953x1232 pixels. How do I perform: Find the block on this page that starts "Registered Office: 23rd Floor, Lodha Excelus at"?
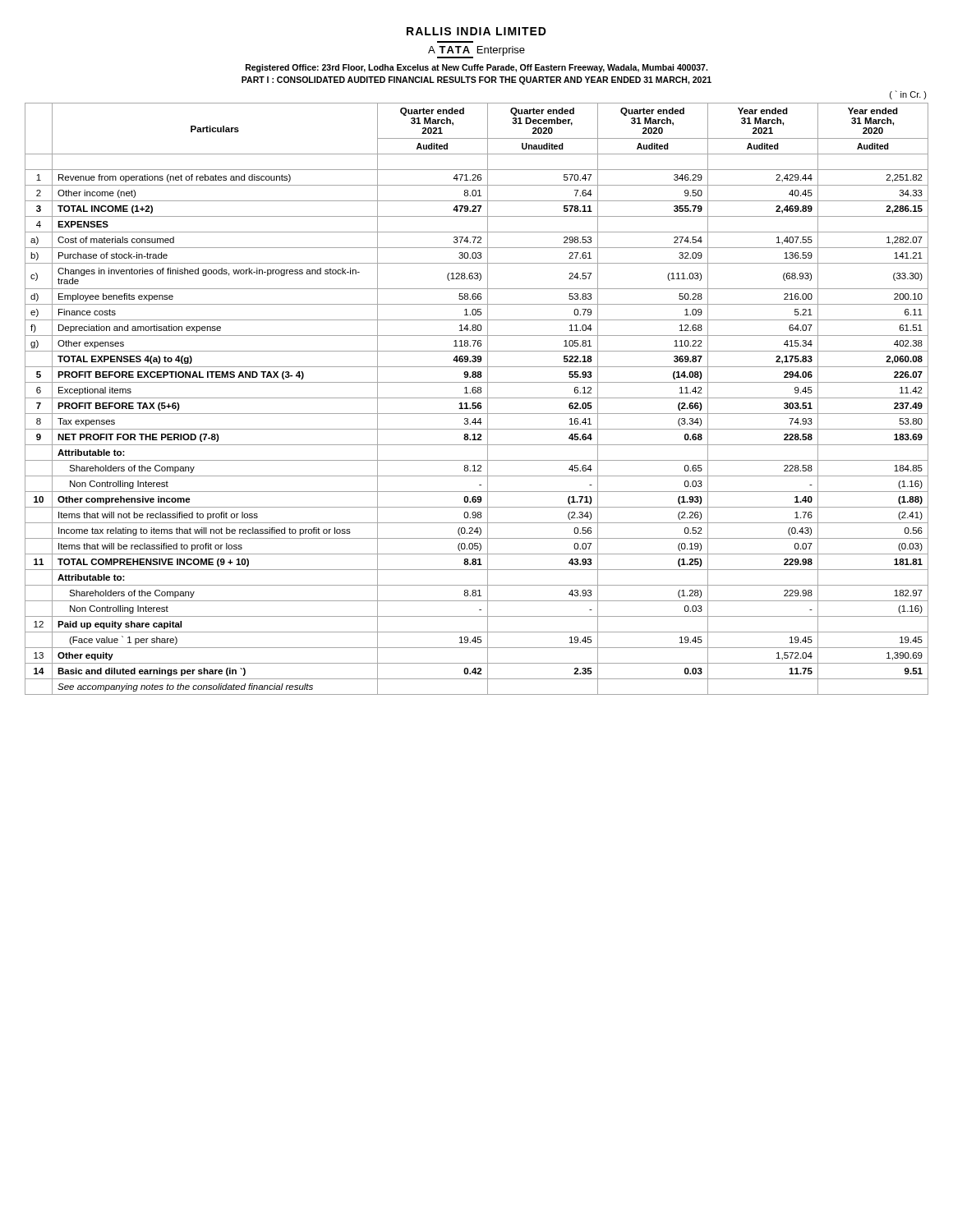(x=476, y=67)
